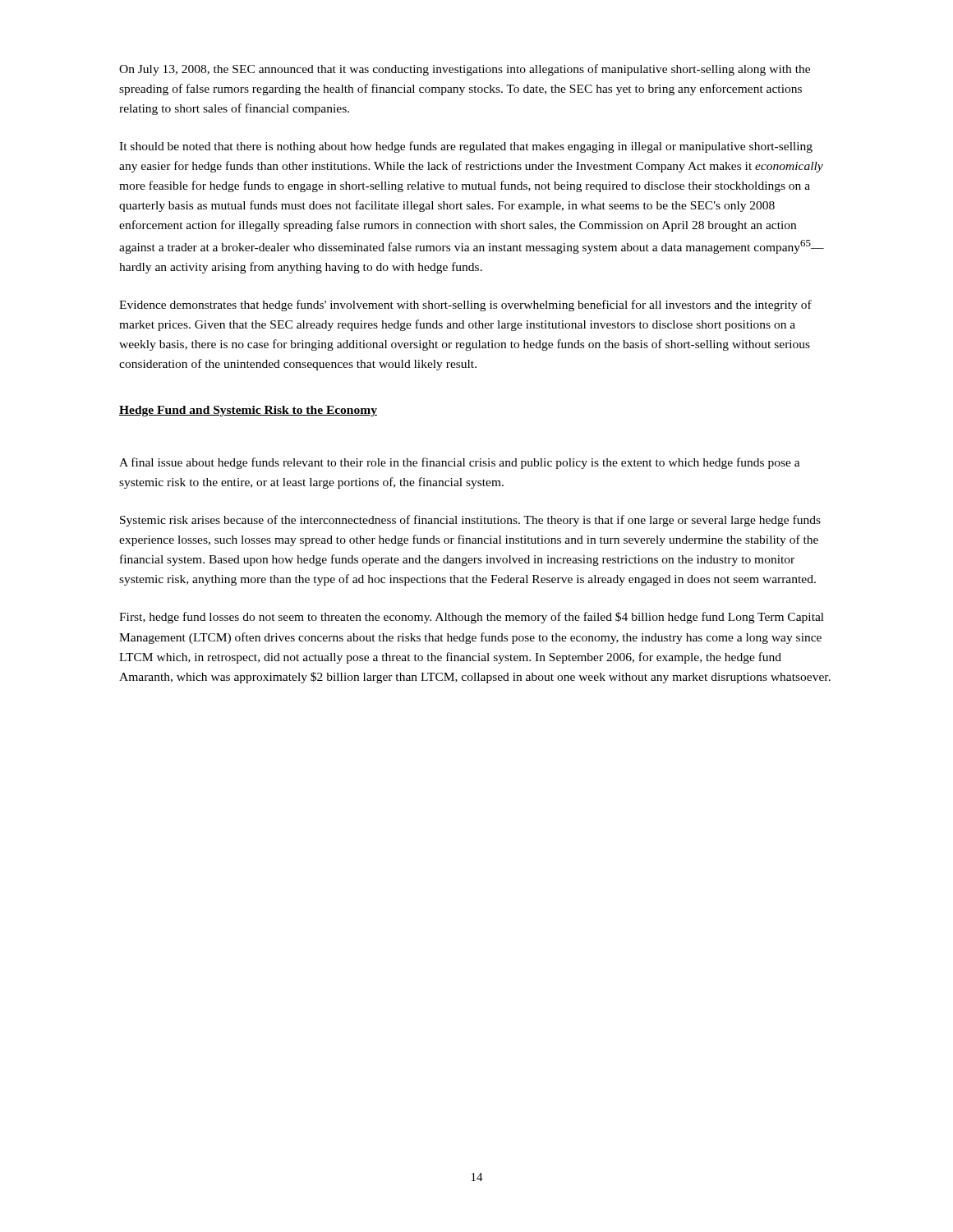Screen dimensions: 1232x953
Task: Click on the text block that reads "First, hedge fund losses do not seem to"
Action: pos(475,646)
